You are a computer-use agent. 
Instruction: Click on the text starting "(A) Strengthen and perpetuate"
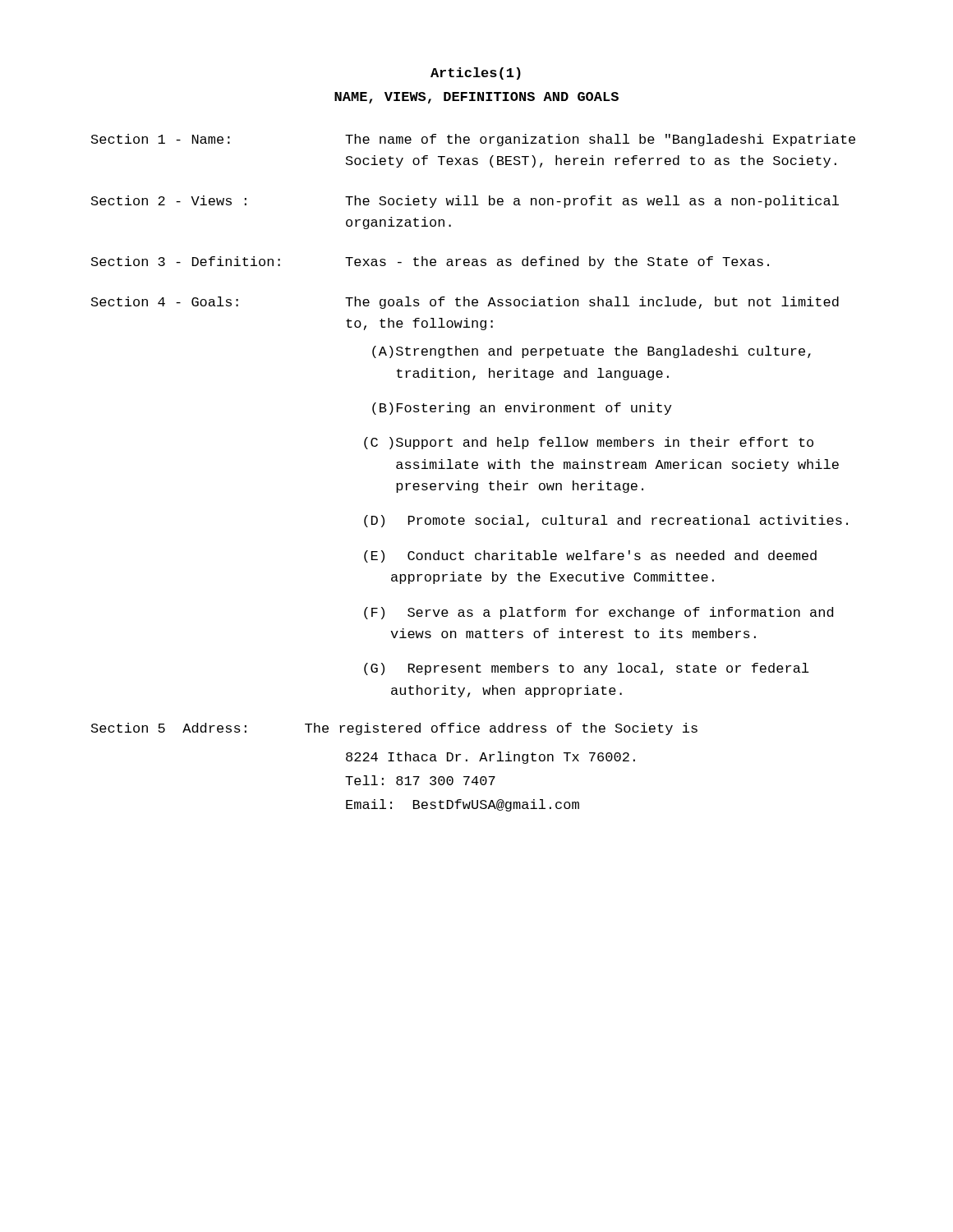pyautogui.click(x=604, y=364)
